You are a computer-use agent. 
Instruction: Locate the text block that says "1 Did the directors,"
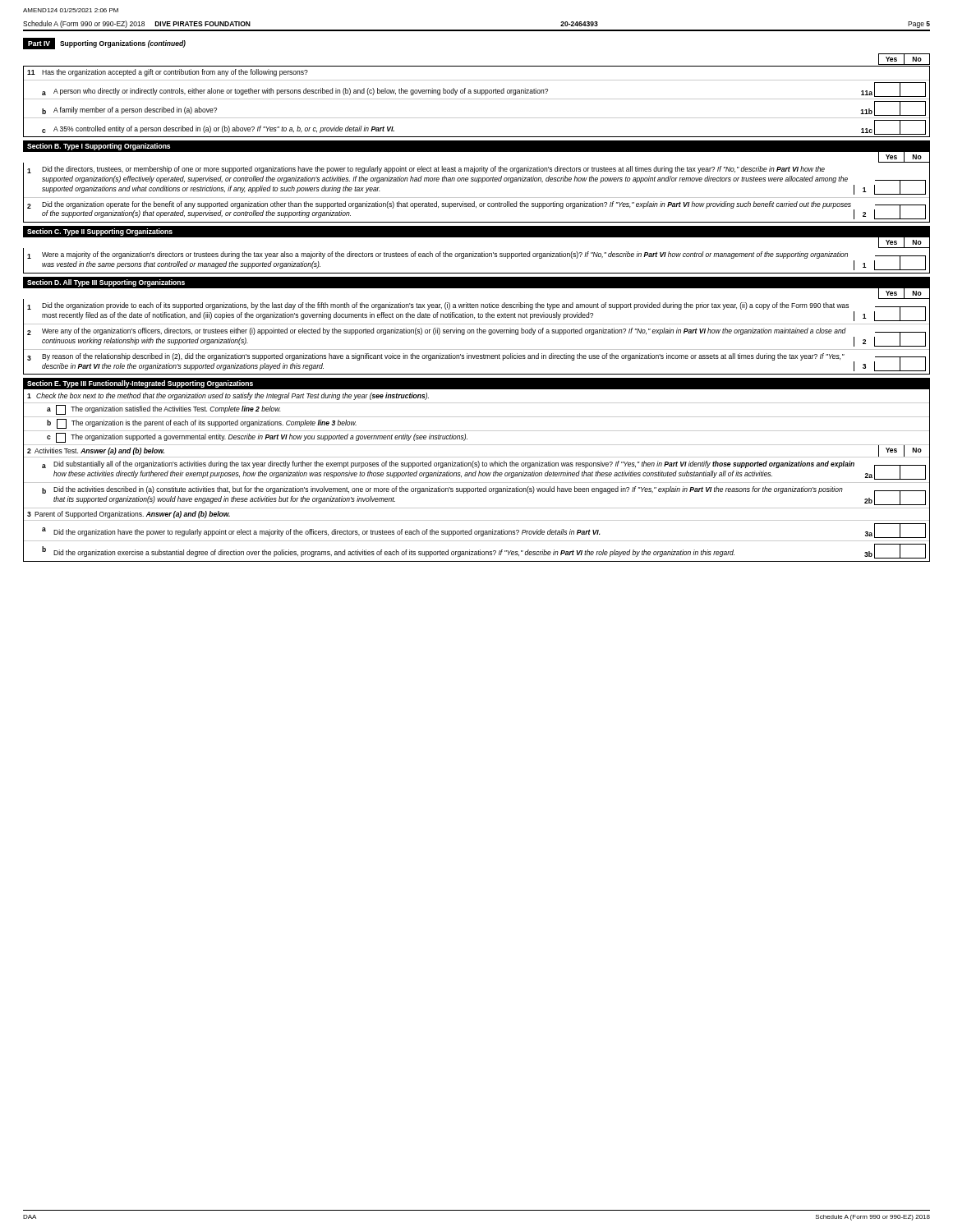coord(476,180)
